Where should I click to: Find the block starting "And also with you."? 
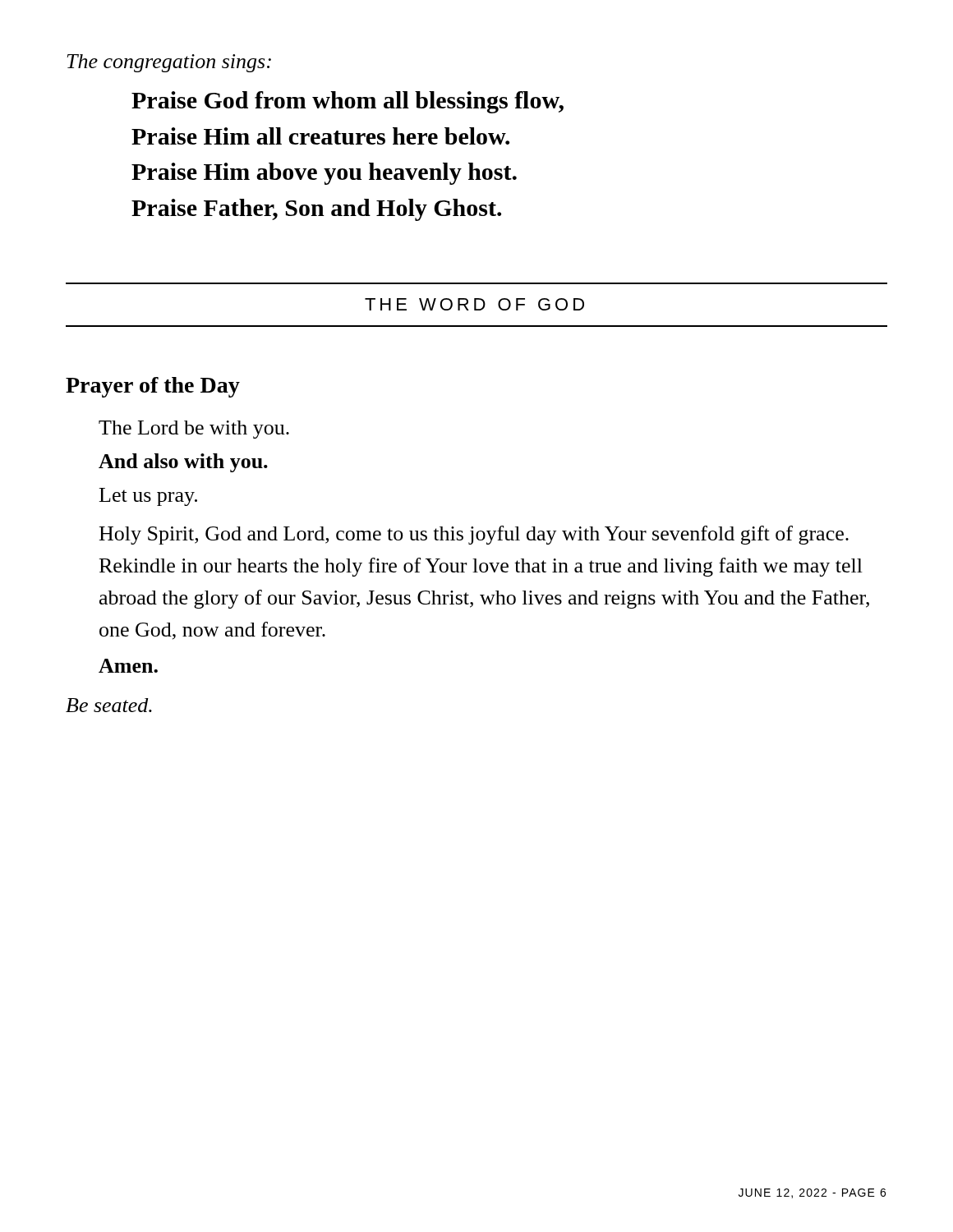point(183,462)
